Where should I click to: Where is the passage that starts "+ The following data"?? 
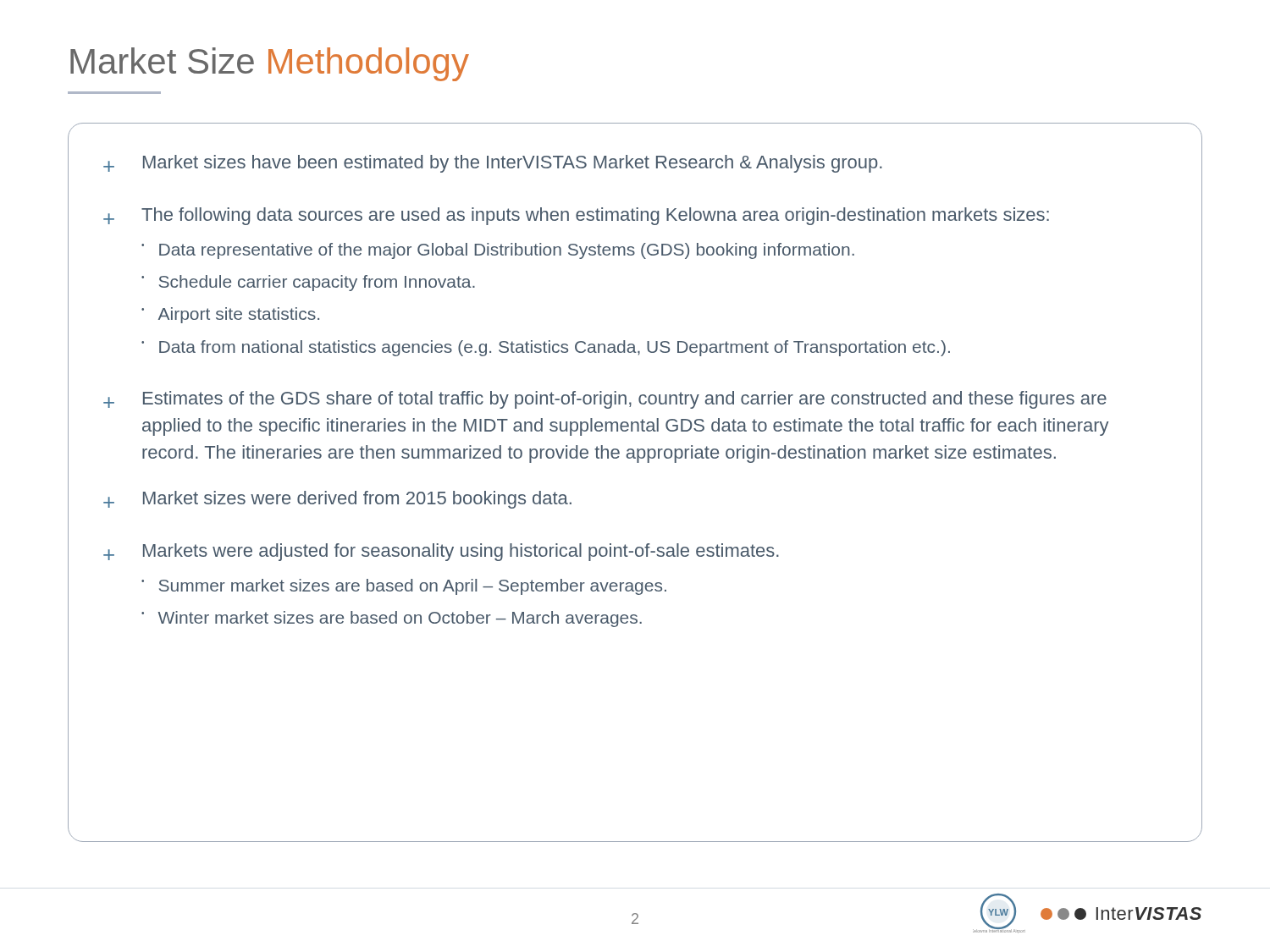click(576, 216)
